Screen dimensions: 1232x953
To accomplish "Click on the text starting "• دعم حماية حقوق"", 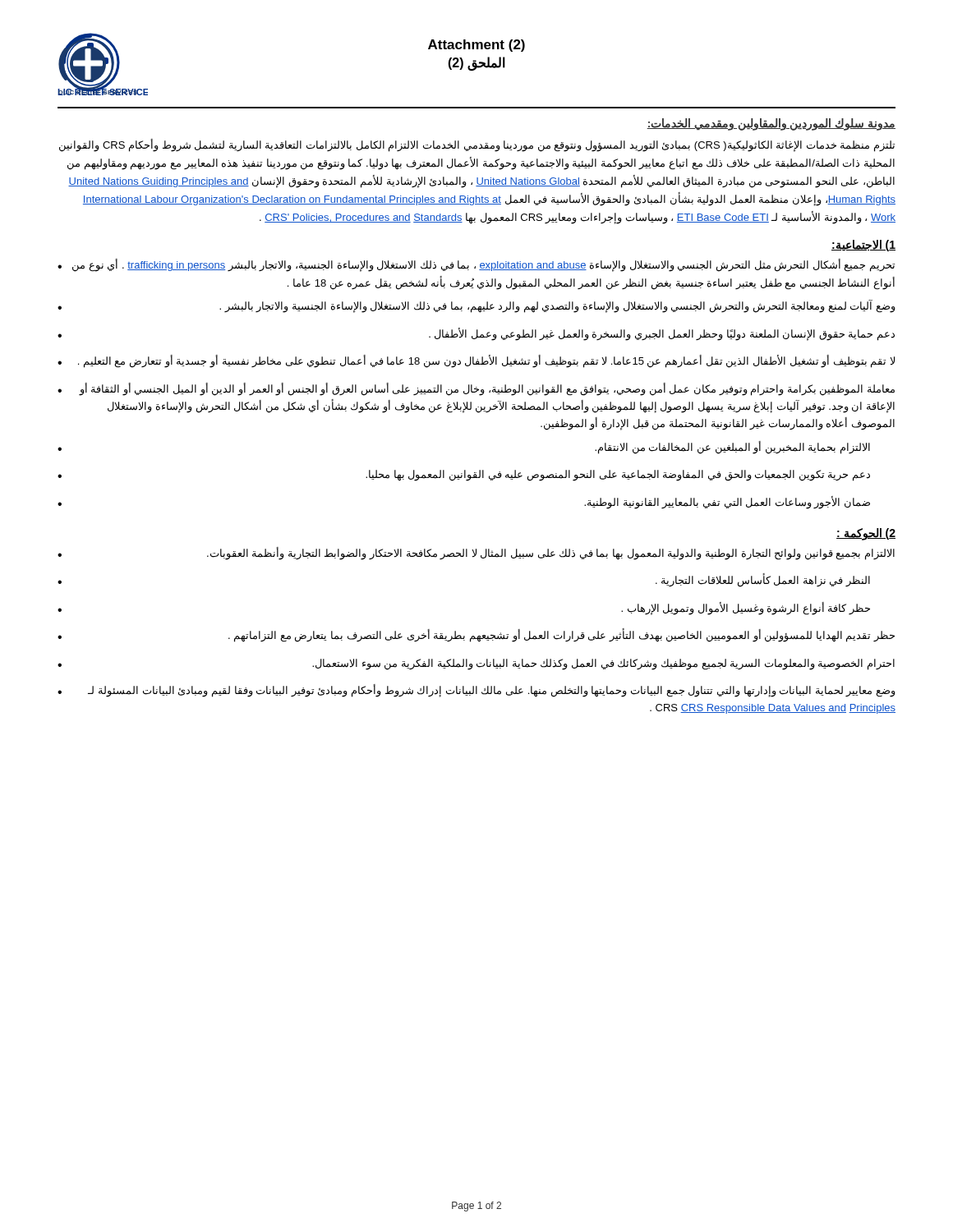I will coord(476,336).
